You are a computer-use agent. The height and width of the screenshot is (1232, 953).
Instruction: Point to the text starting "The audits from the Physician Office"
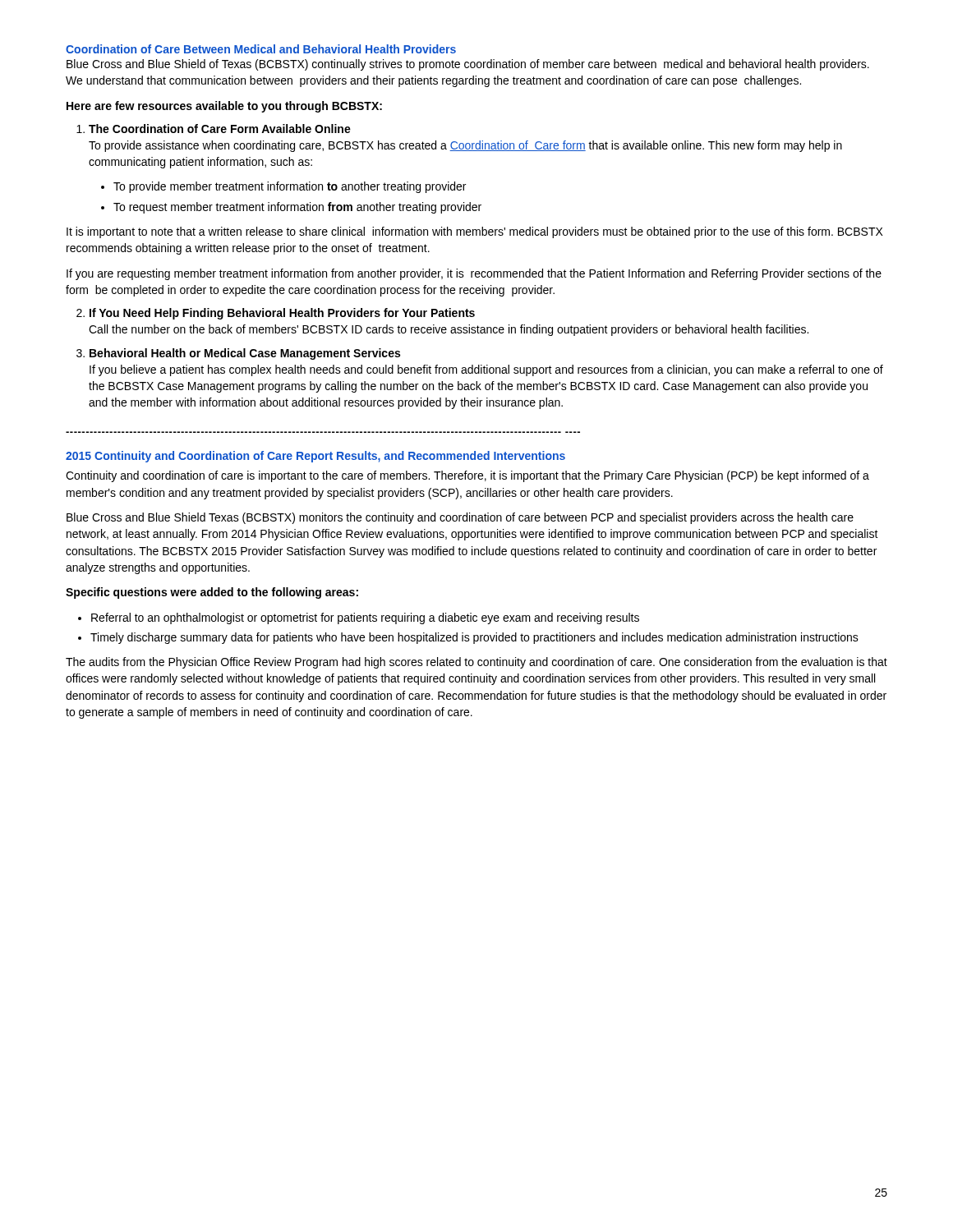476,687
